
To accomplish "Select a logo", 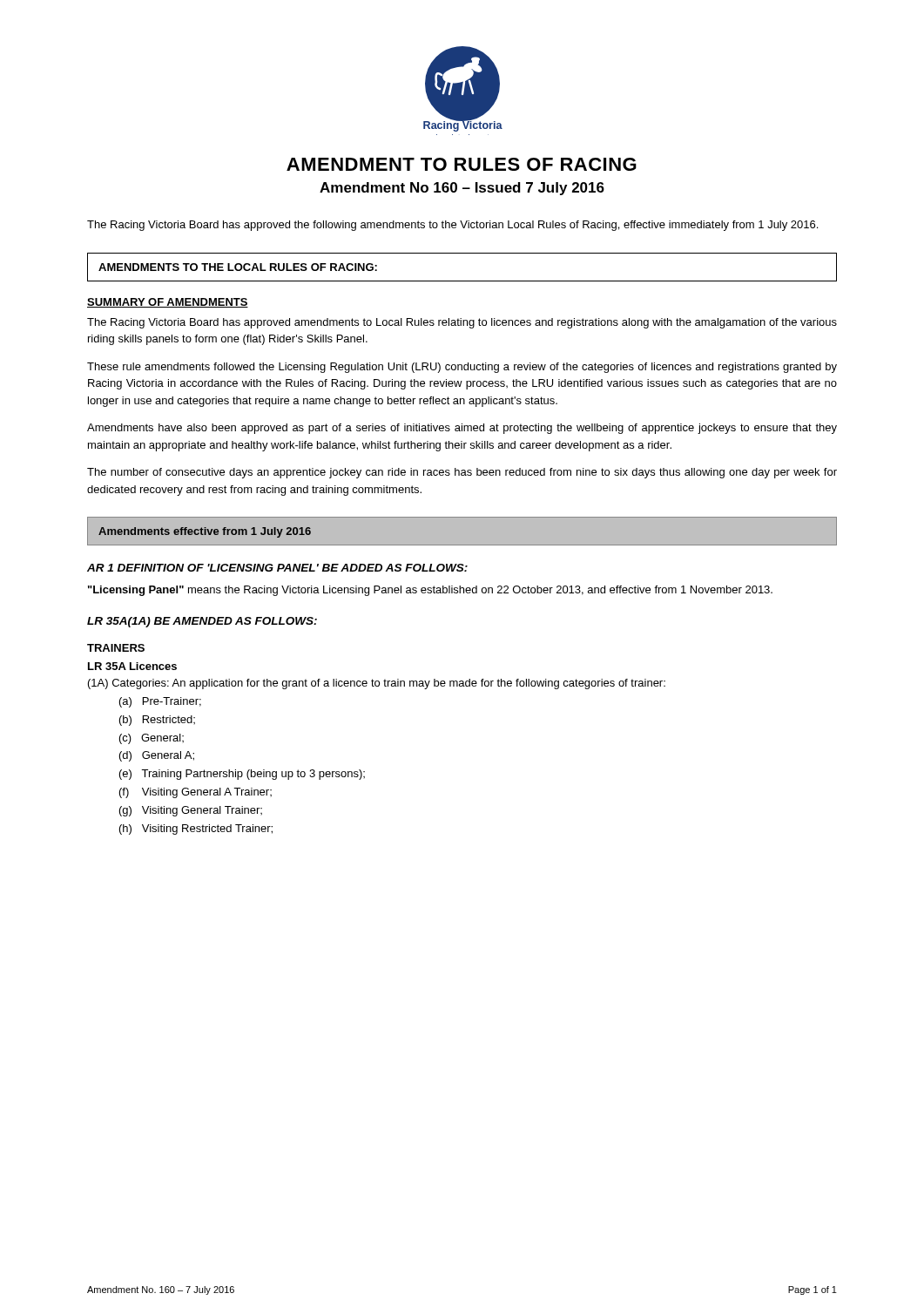I will (462, 91).
